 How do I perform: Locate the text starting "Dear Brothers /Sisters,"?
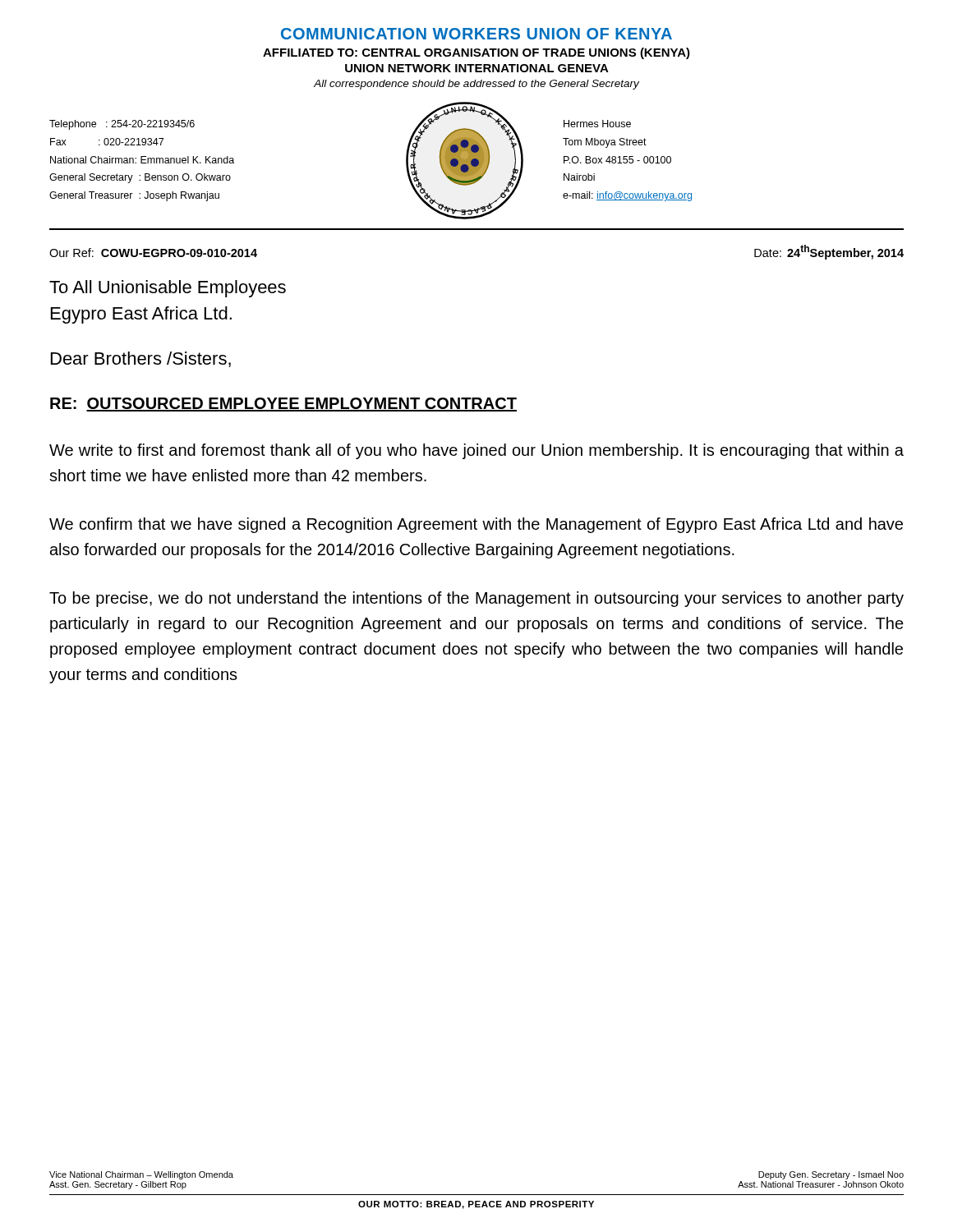click(141, 358)
